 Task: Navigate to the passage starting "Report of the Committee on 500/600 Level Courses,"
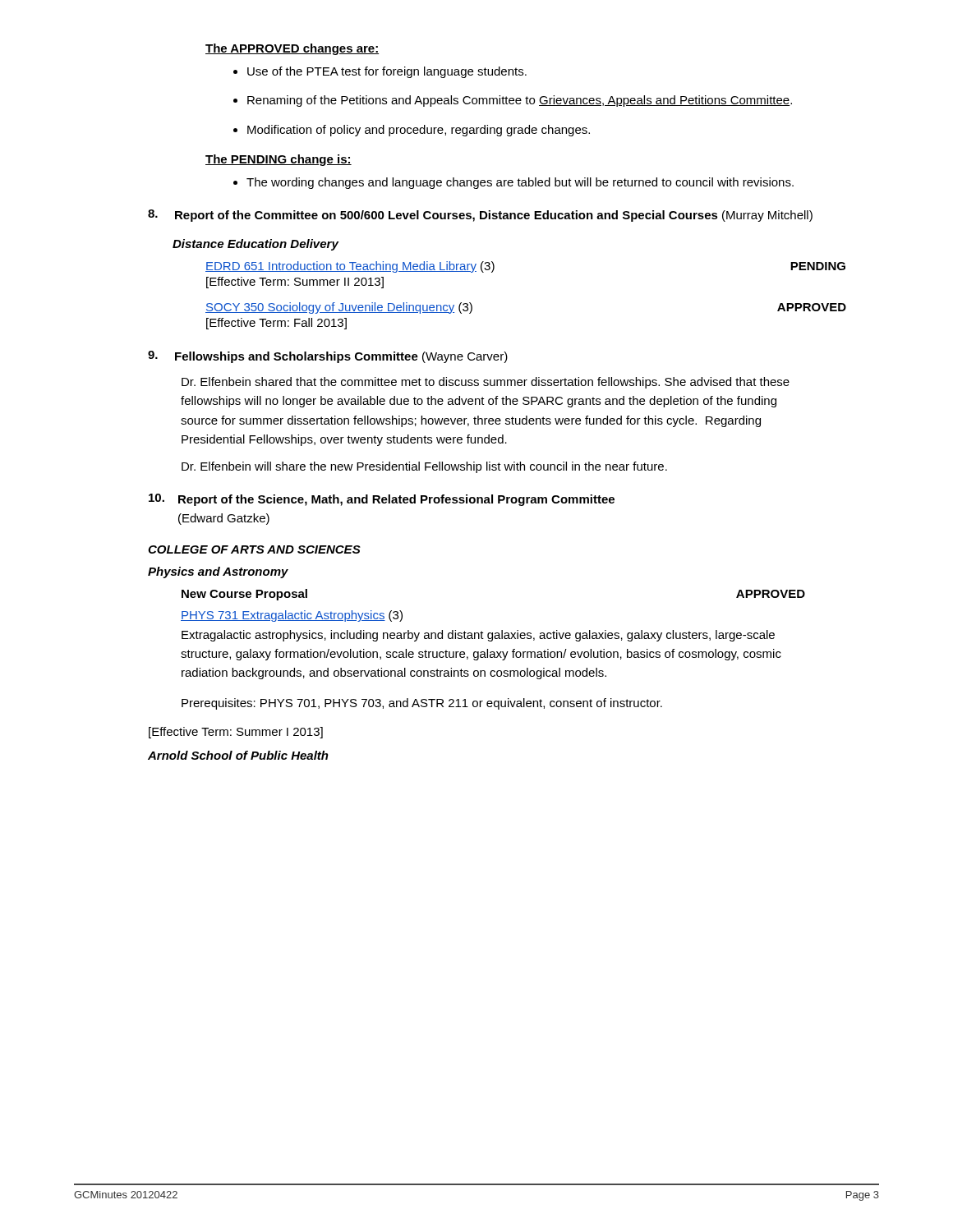click(513, 215)
